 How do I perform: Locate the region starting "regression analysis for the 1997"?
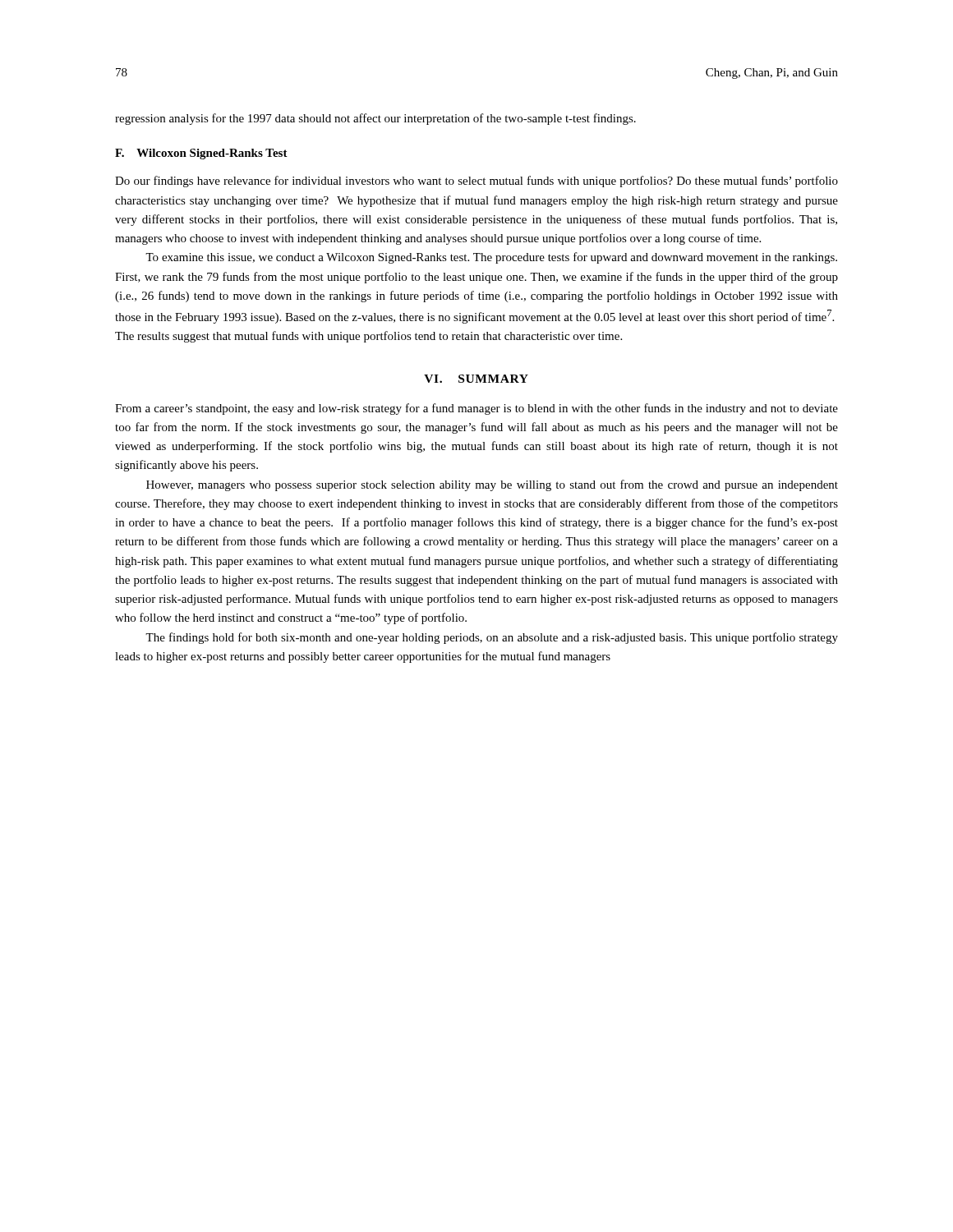pos(476,119)
